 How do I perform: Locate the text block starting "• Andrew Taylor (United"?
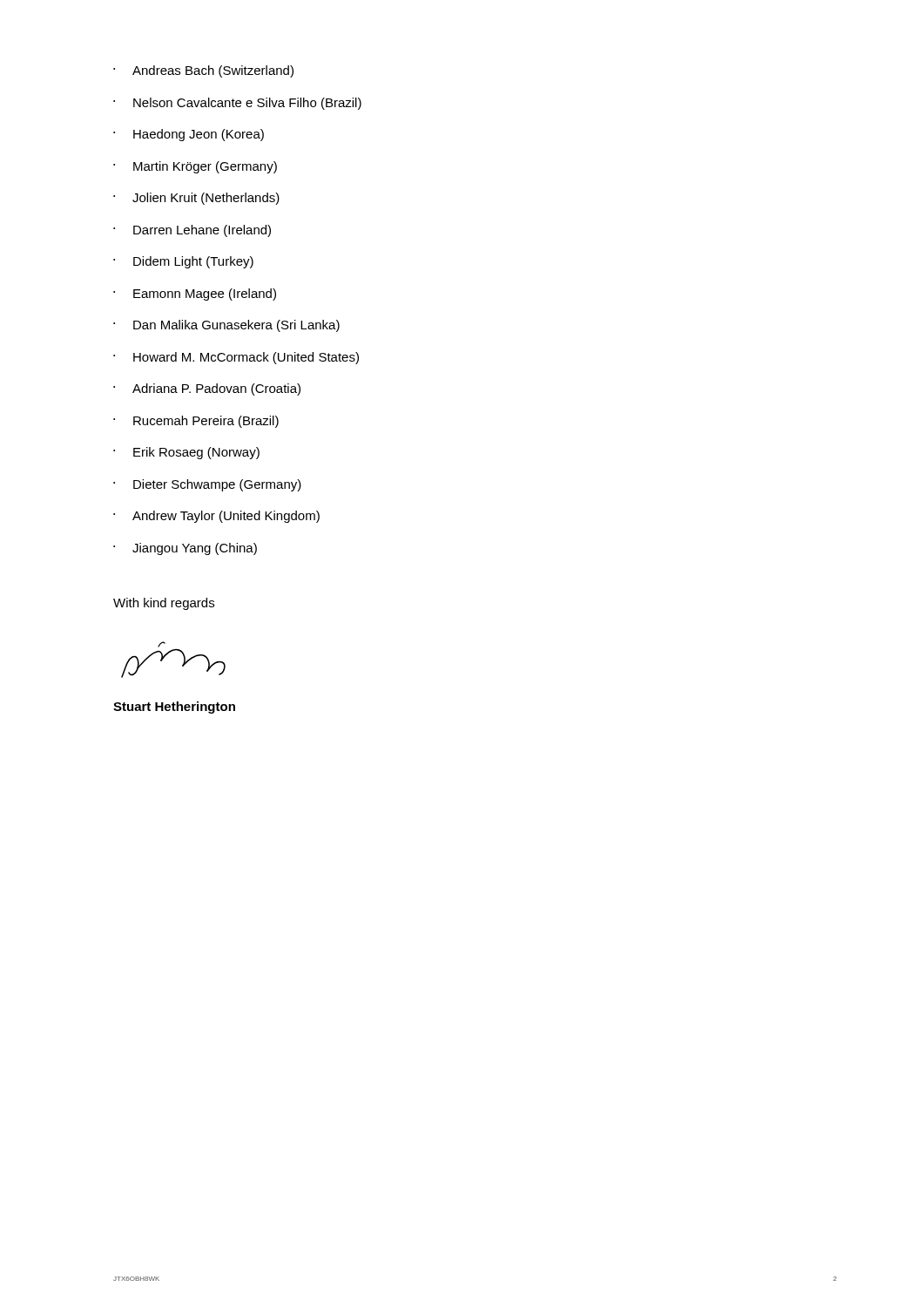[217, 516]
